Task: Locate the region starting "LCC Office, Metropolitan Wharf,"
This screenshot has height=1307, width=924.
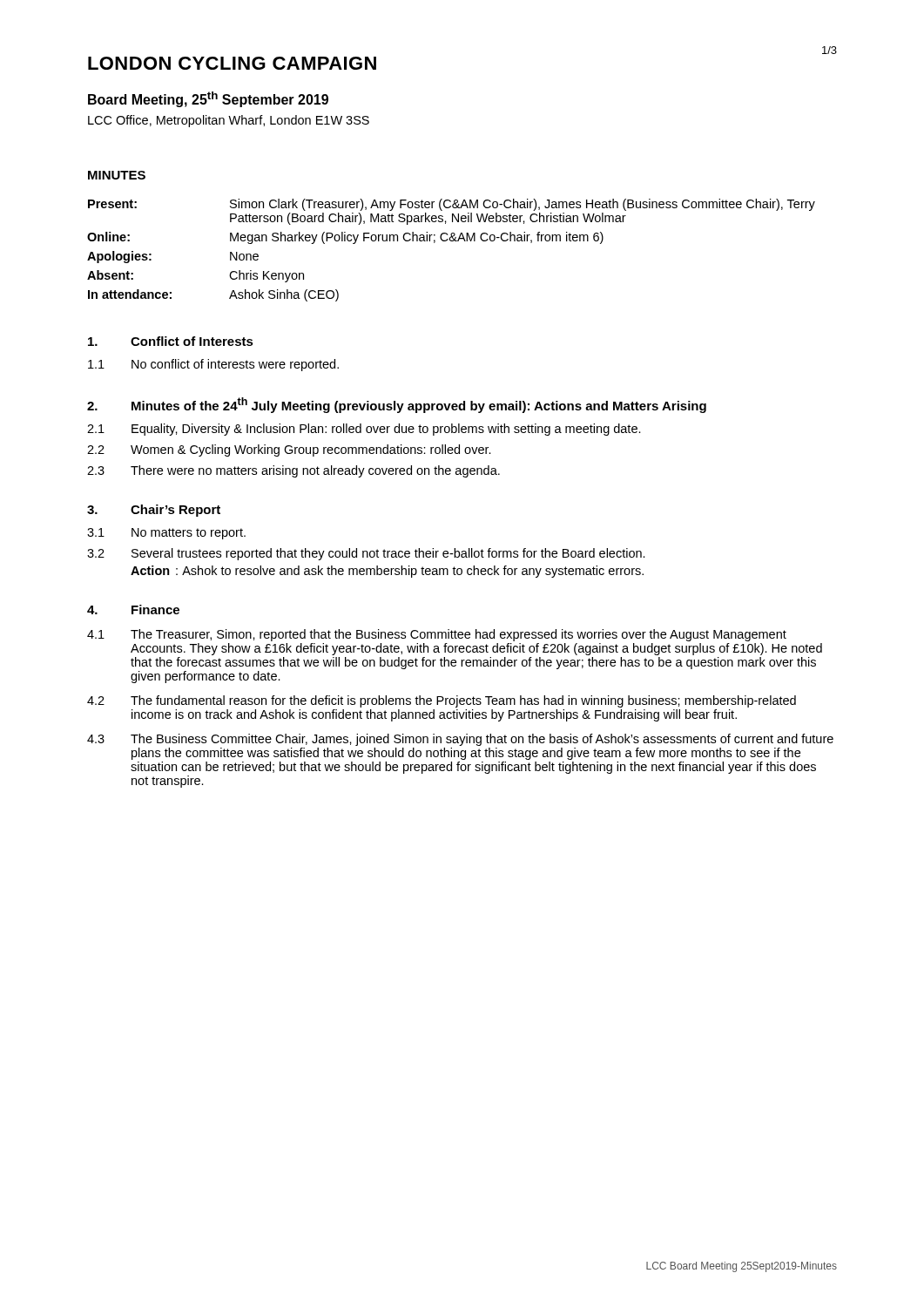Action: click(228, 121)
